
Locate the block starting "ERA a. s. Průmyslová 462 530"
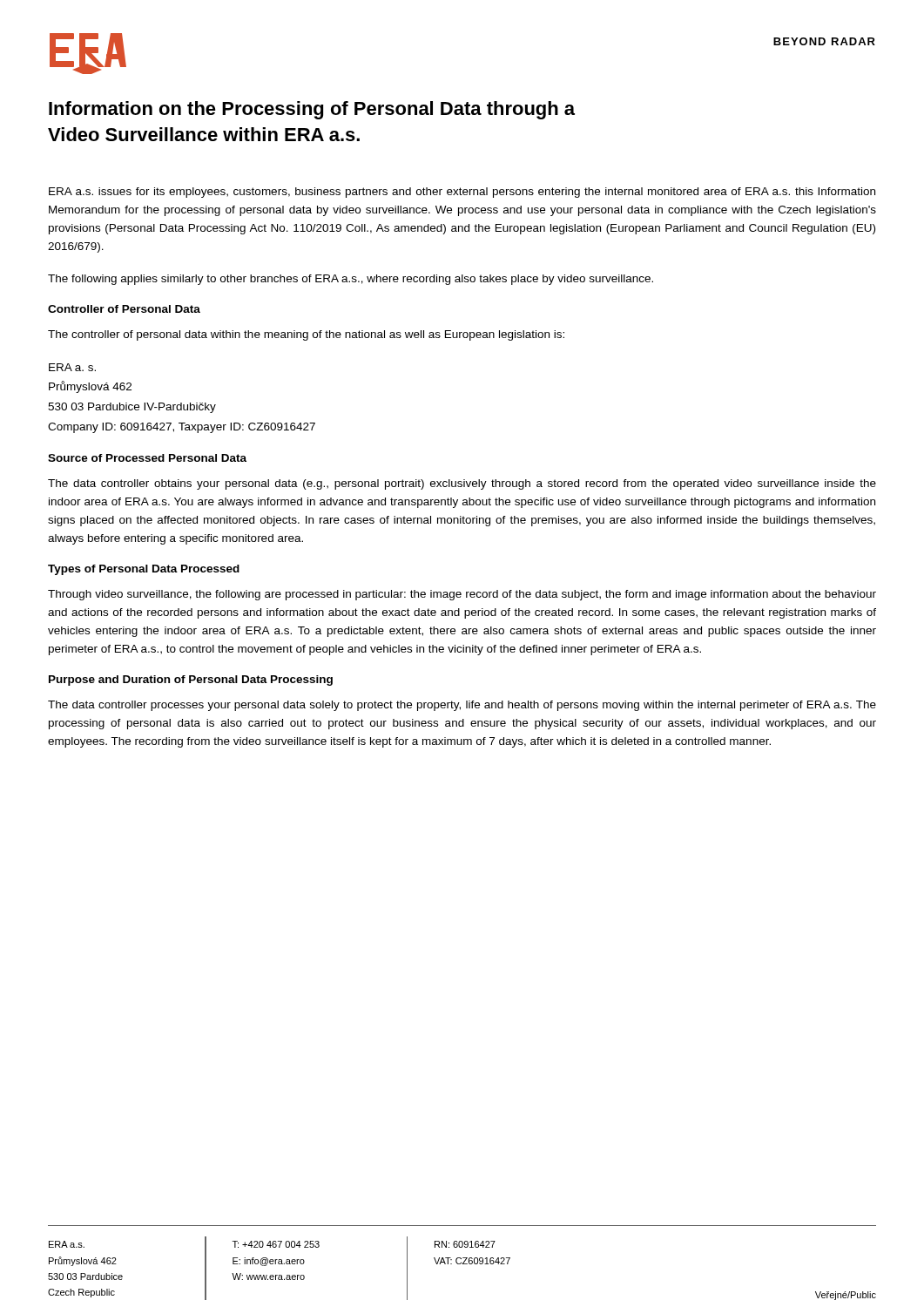(x=182, y=397)
